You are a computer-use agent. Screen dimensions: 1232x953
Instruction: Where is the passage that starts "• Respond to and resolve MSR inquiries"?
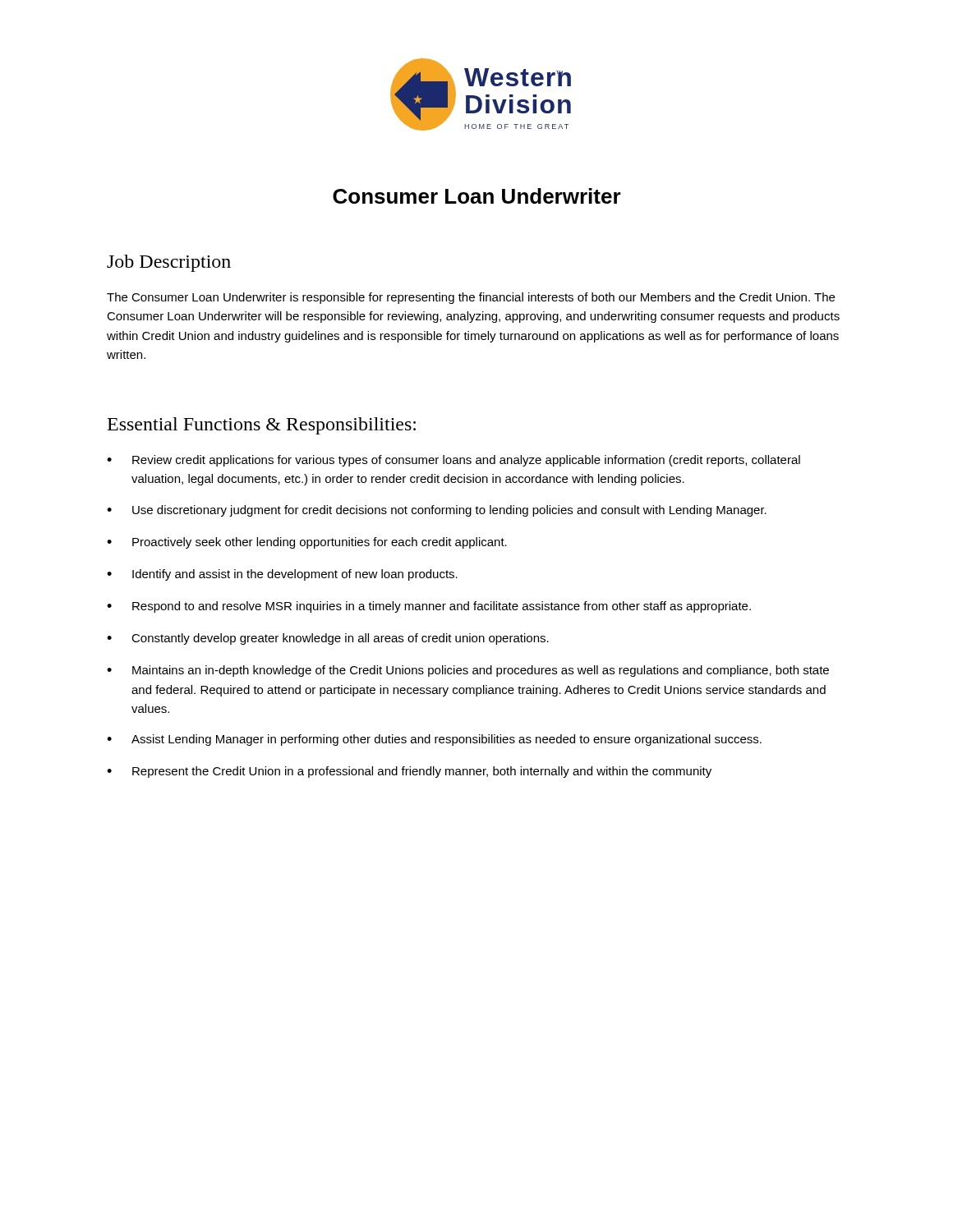476,607
